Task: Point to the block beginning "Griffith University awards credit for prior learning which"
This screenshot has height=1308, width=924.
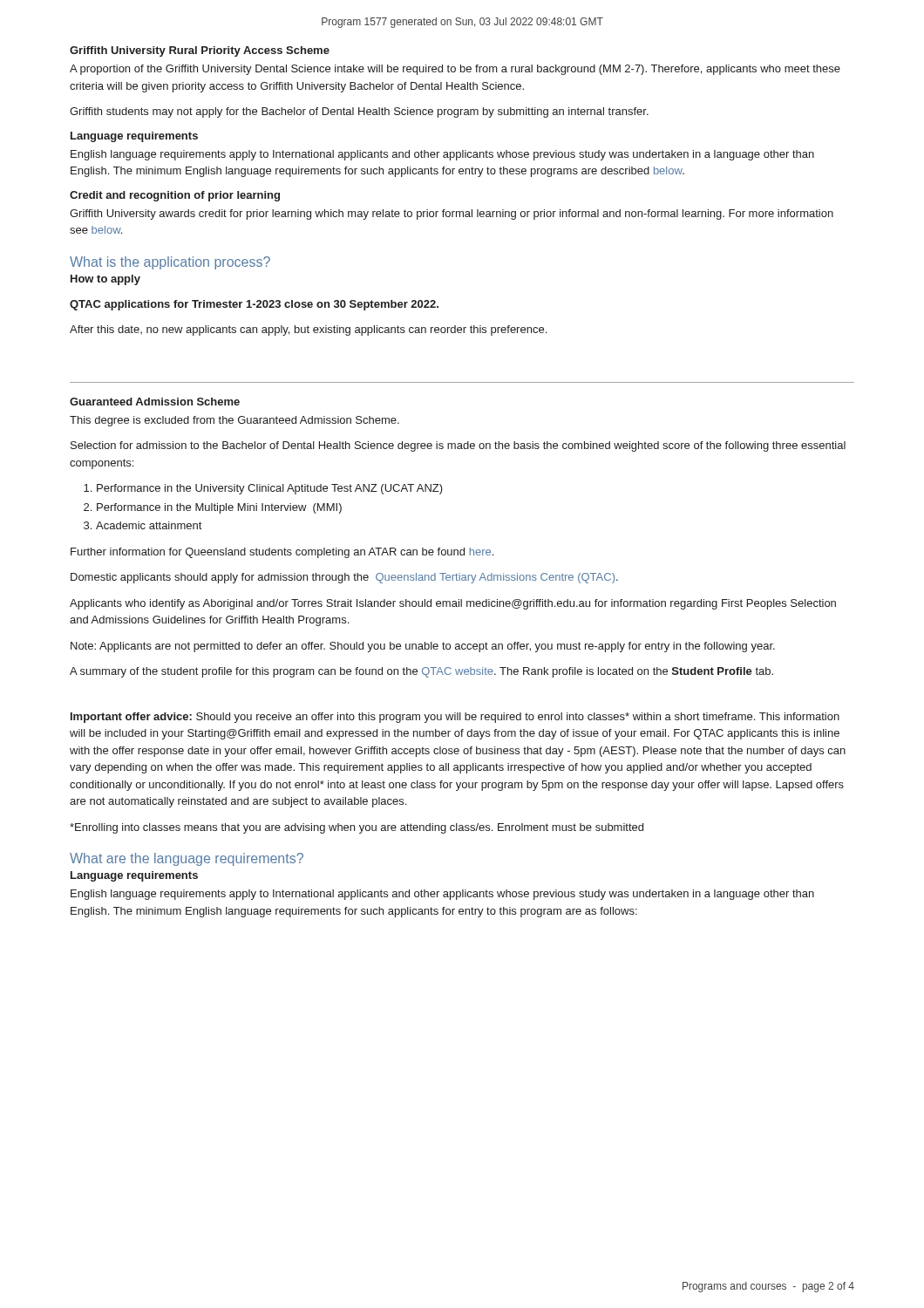Action: [462, 221]
